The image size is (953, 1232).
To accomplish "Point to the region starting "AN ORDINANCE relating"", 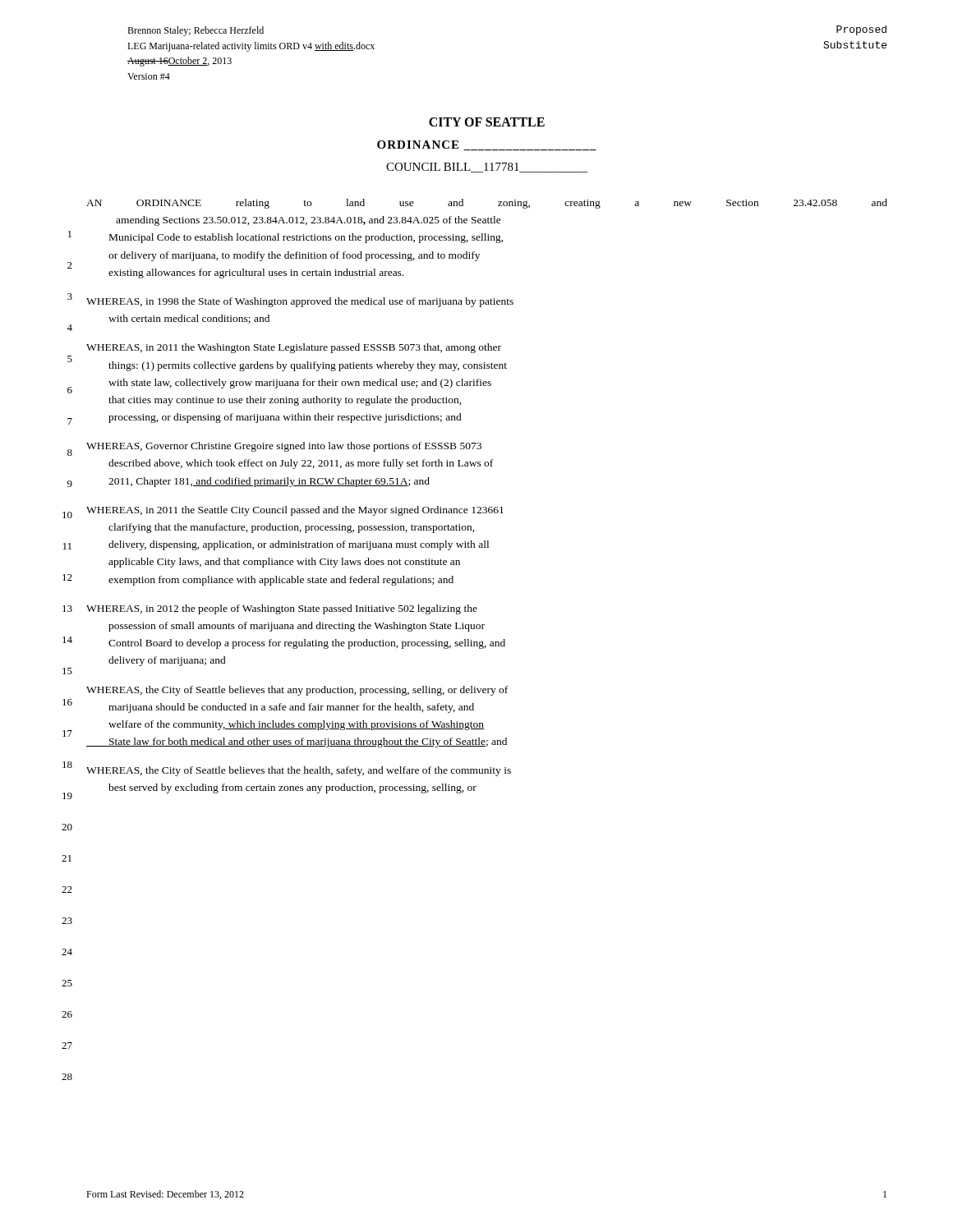I will [487, 237].
